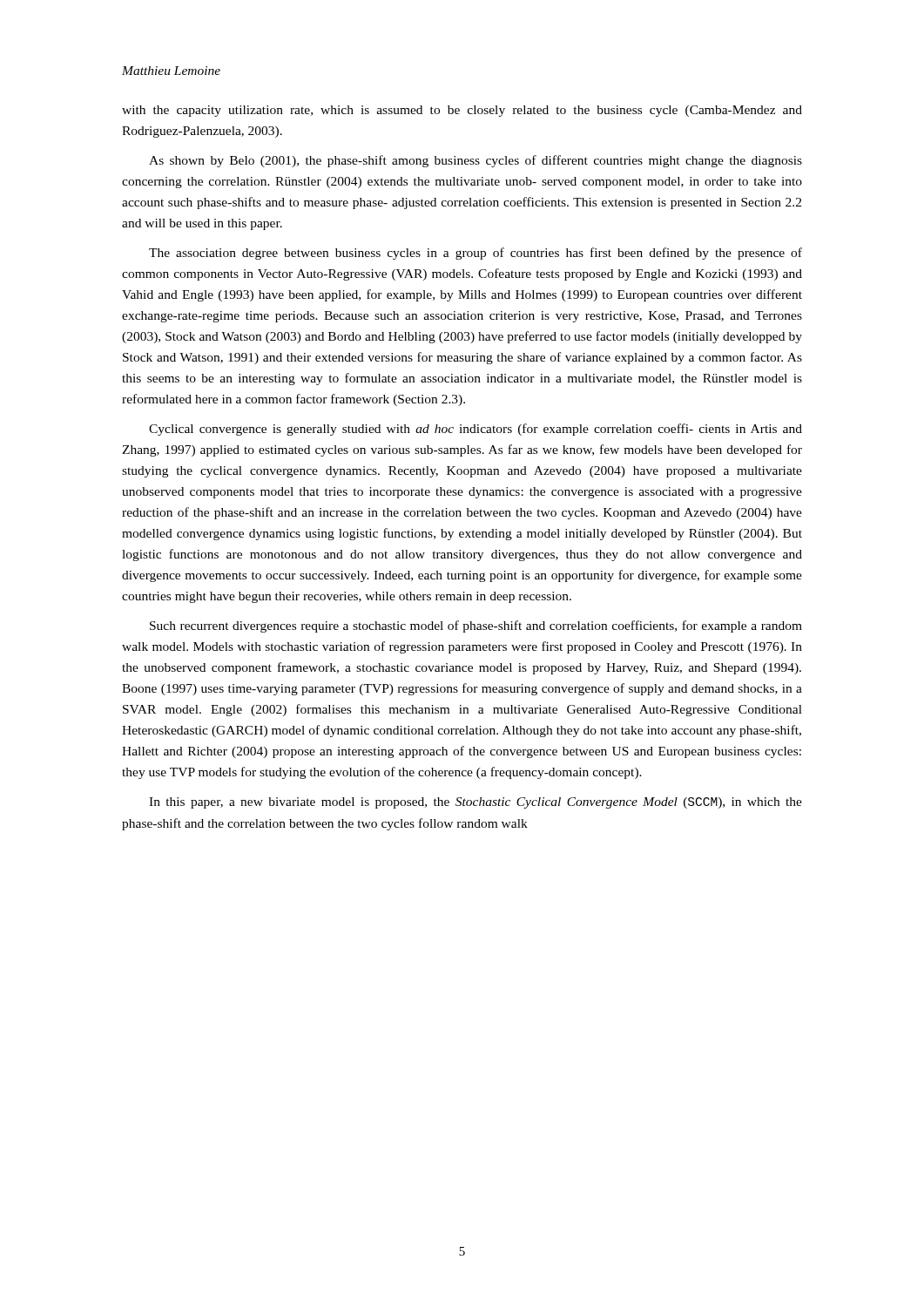Click the passage that begins "As shown by"
Viewport: 924px width, 1307px height.
[462, 191]
